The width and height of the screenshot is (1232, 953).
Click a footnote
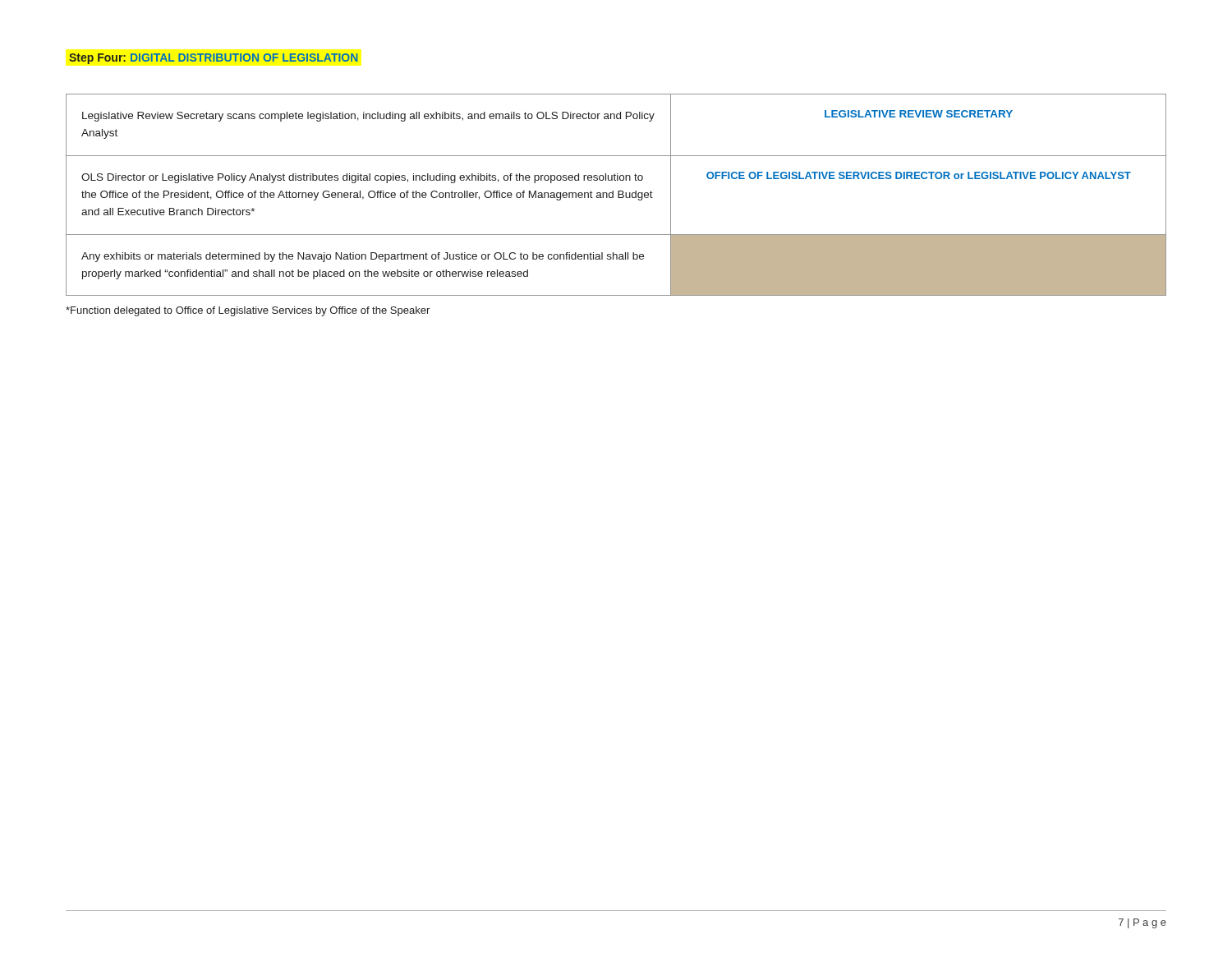[248, 311]
